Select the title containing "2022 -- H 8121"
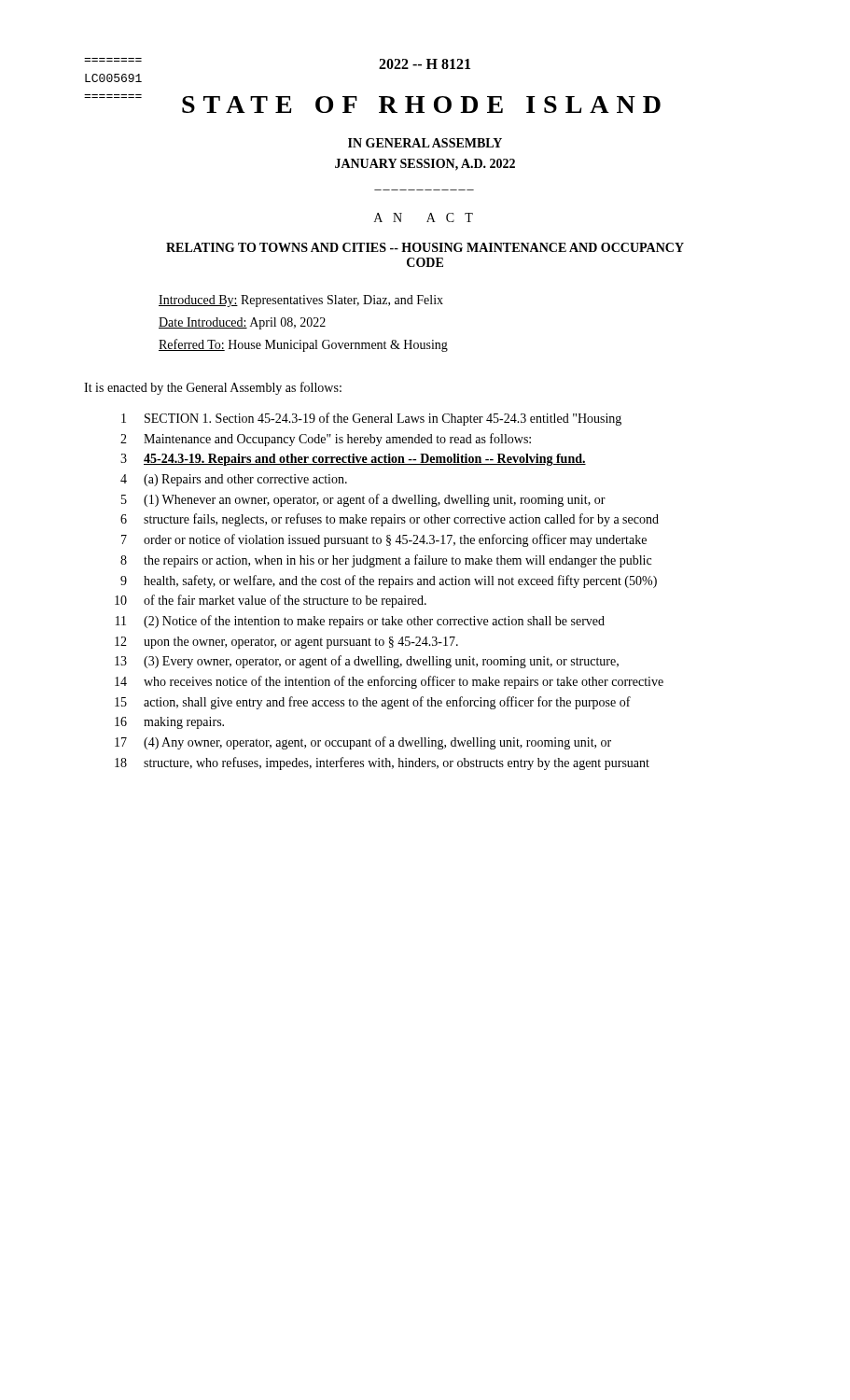The width and height of the screenshot is (850, 1400). pos(425,64)
